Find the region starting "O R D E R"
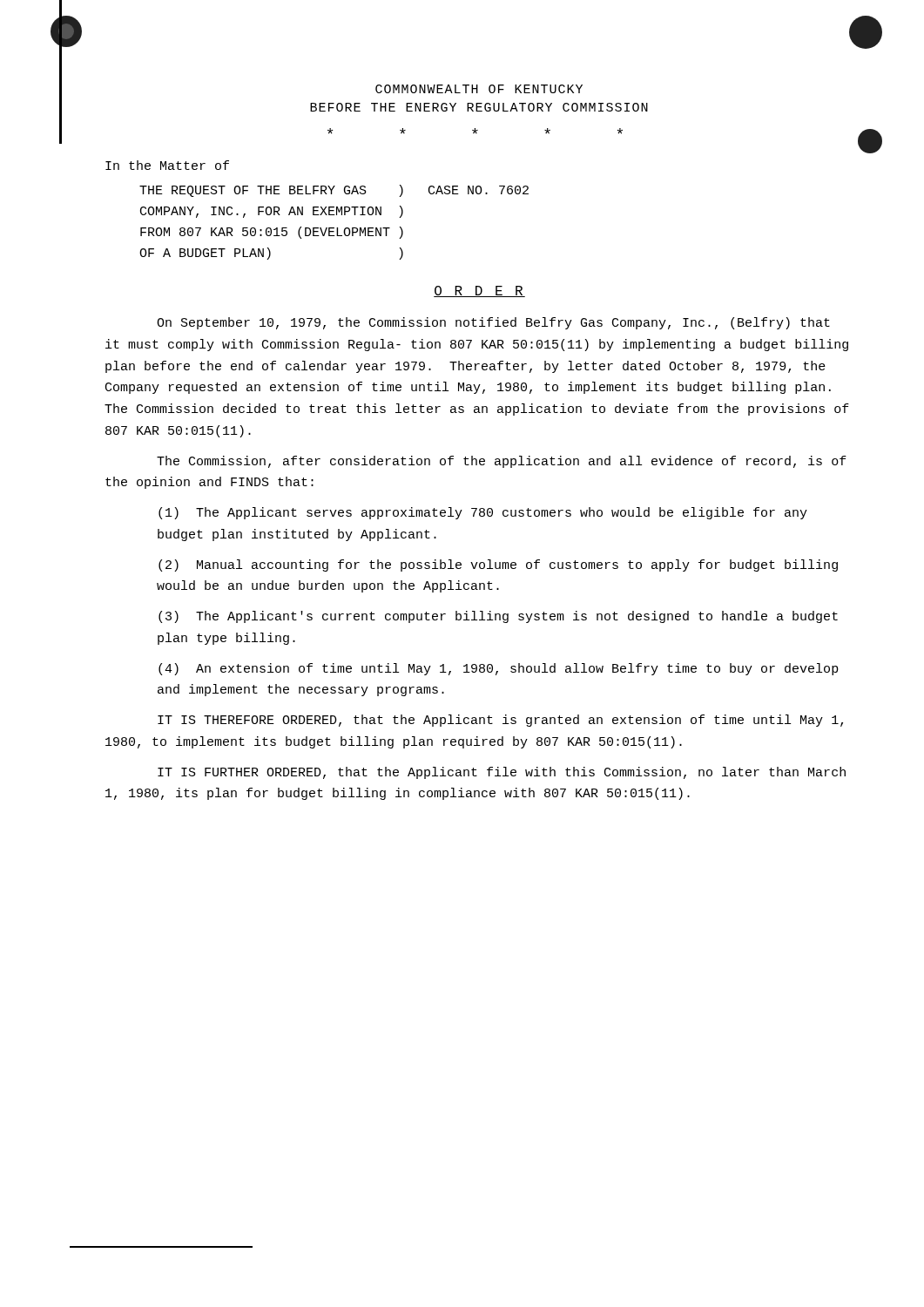 [x=479, y=292]
